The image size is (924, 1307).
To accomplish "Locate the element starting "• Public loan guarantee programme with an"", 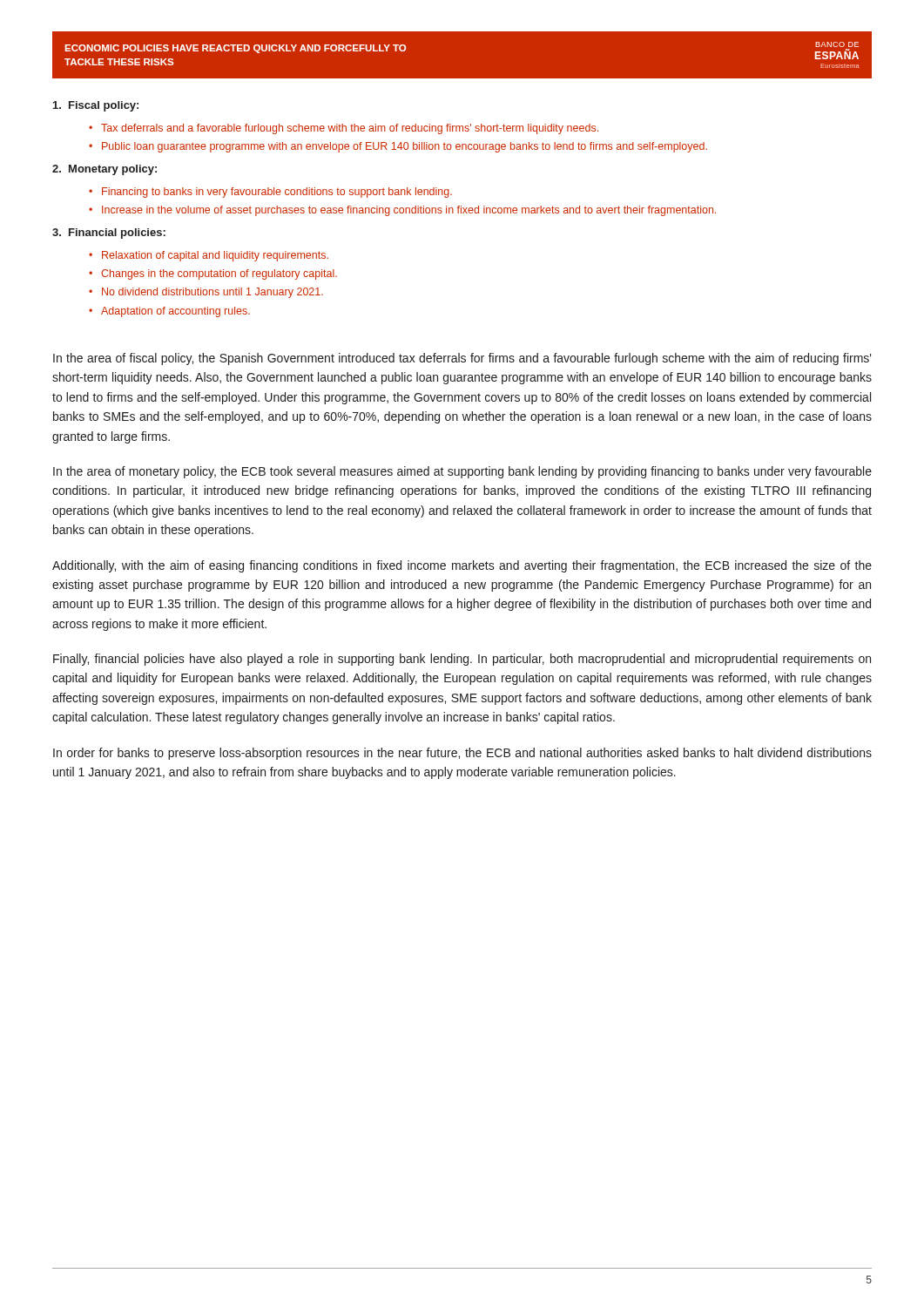I will point(398,147).
